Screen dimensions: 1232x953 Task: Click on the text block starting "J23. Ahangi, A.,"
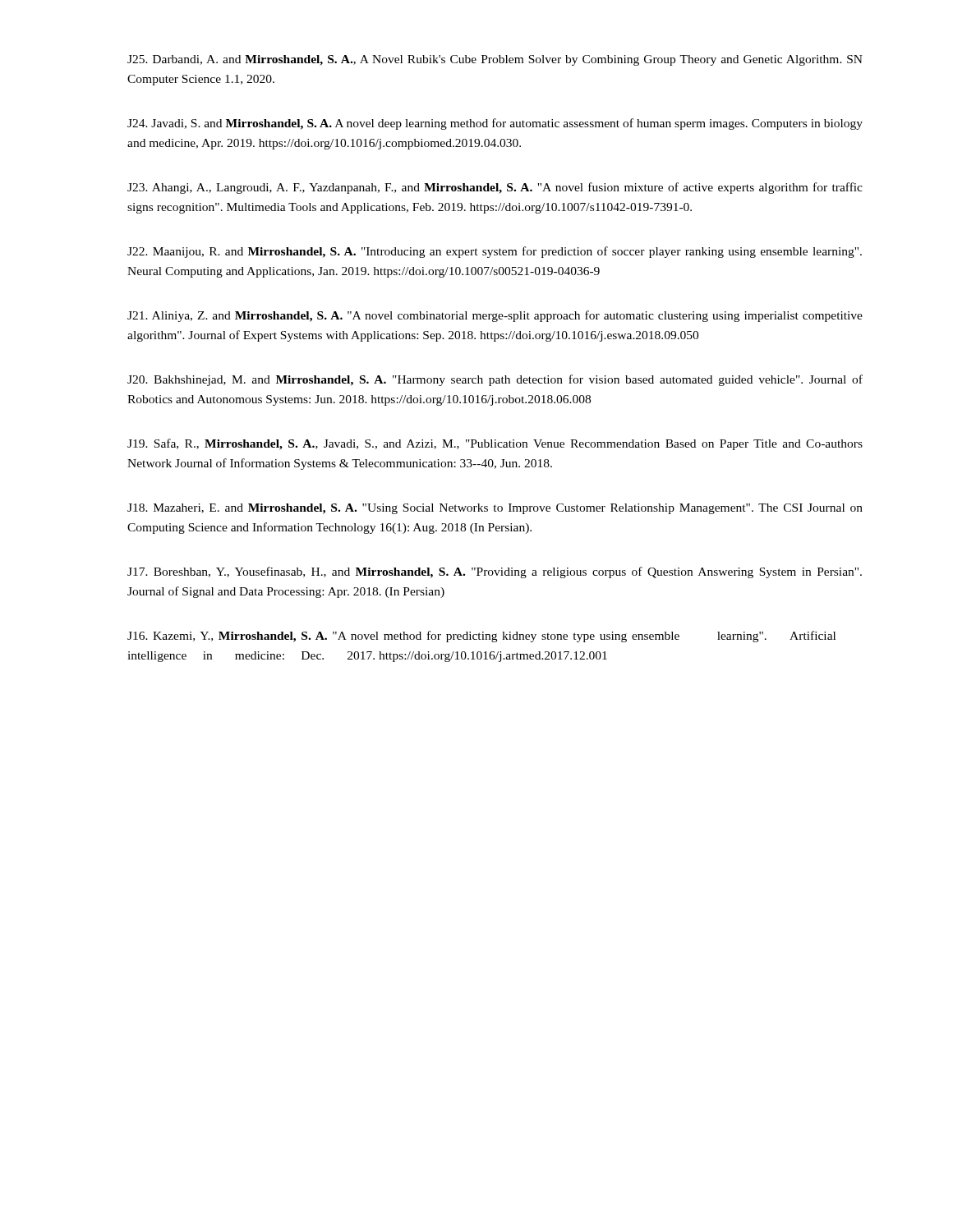click(495, 197)
